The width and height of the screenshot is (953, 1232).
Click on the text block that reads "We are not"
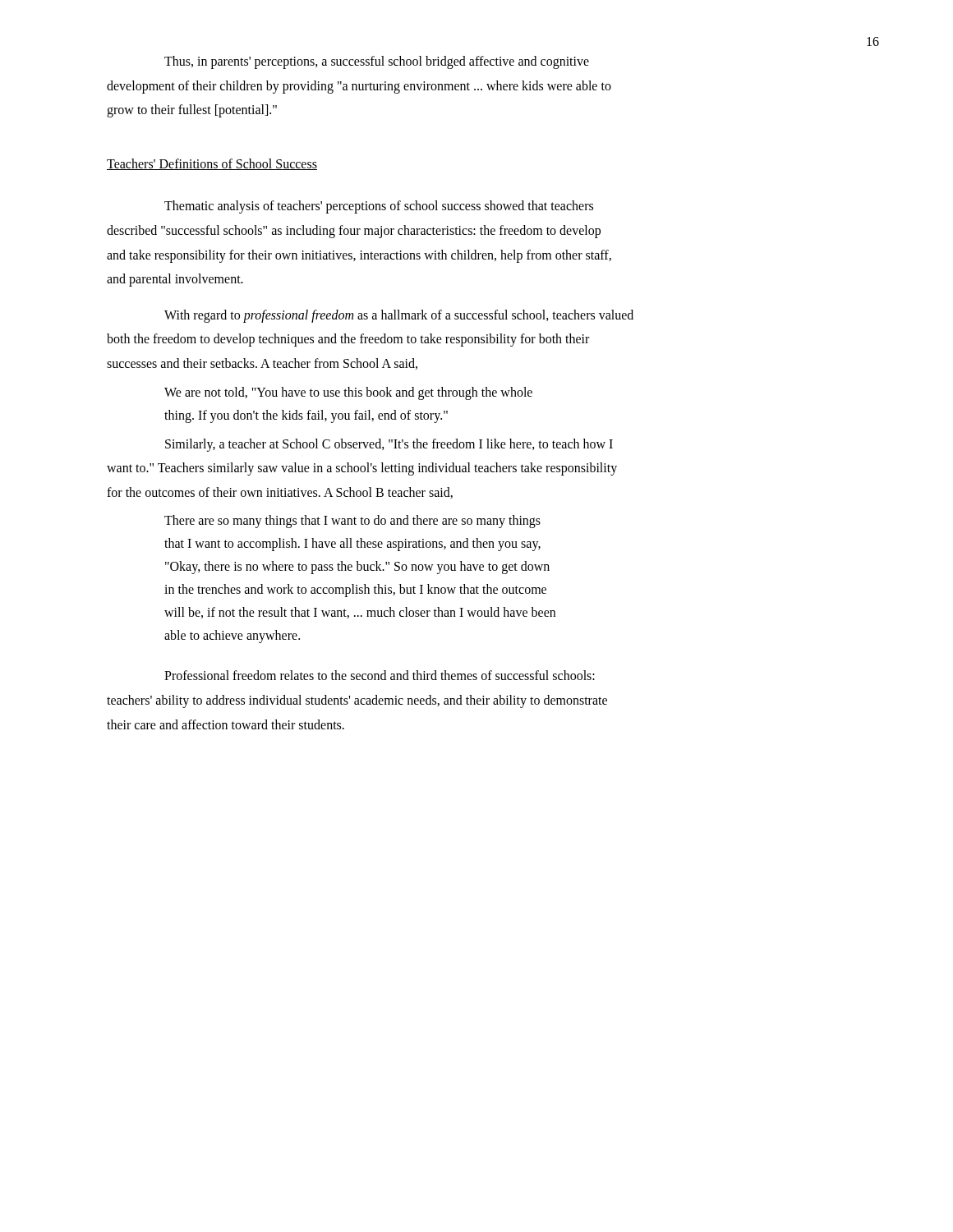[x=349, y=403]
